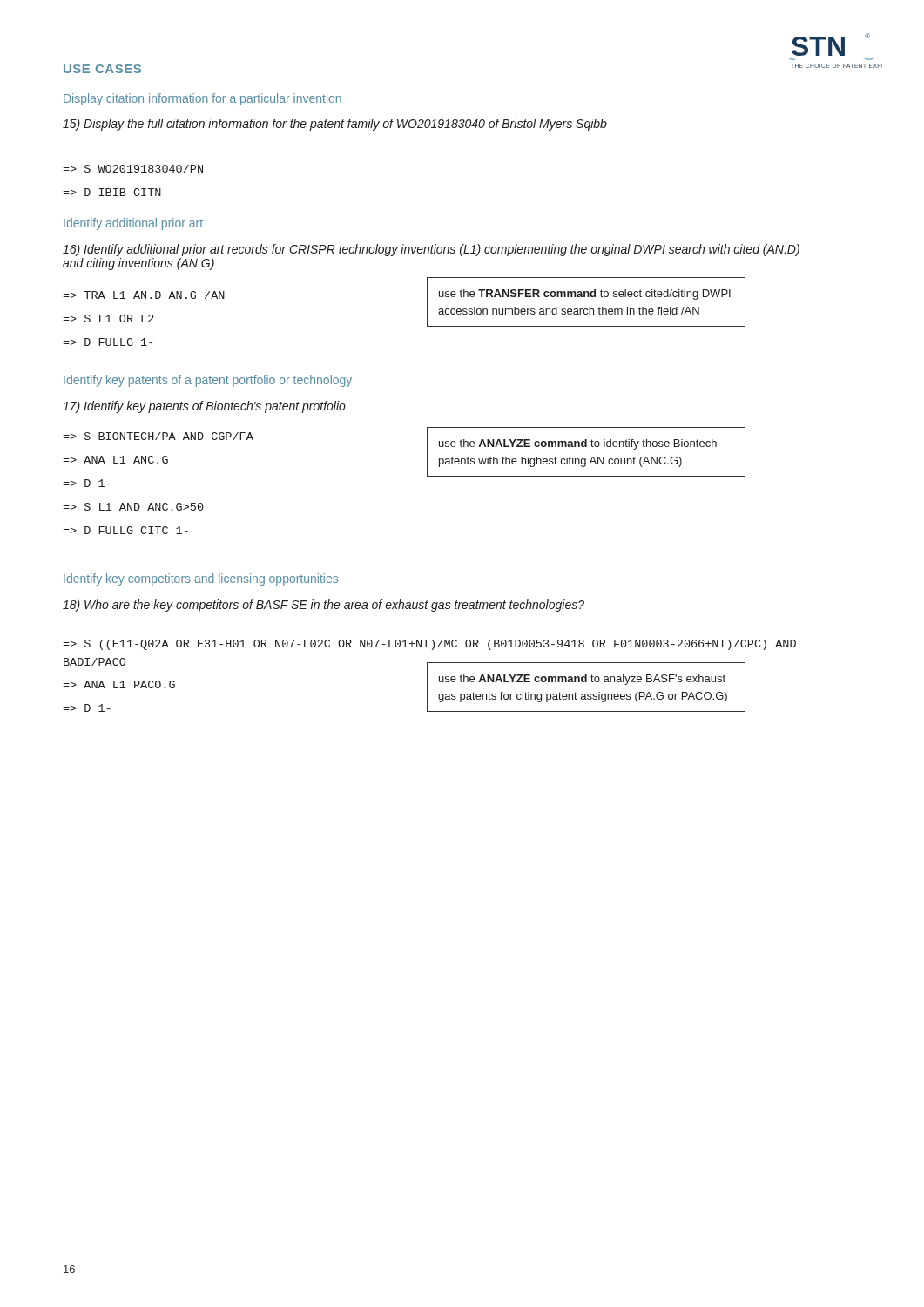Screen dimensions: 1307x924
Task: Find the text block with the text "18) Who are"
Action: [324, 605]
